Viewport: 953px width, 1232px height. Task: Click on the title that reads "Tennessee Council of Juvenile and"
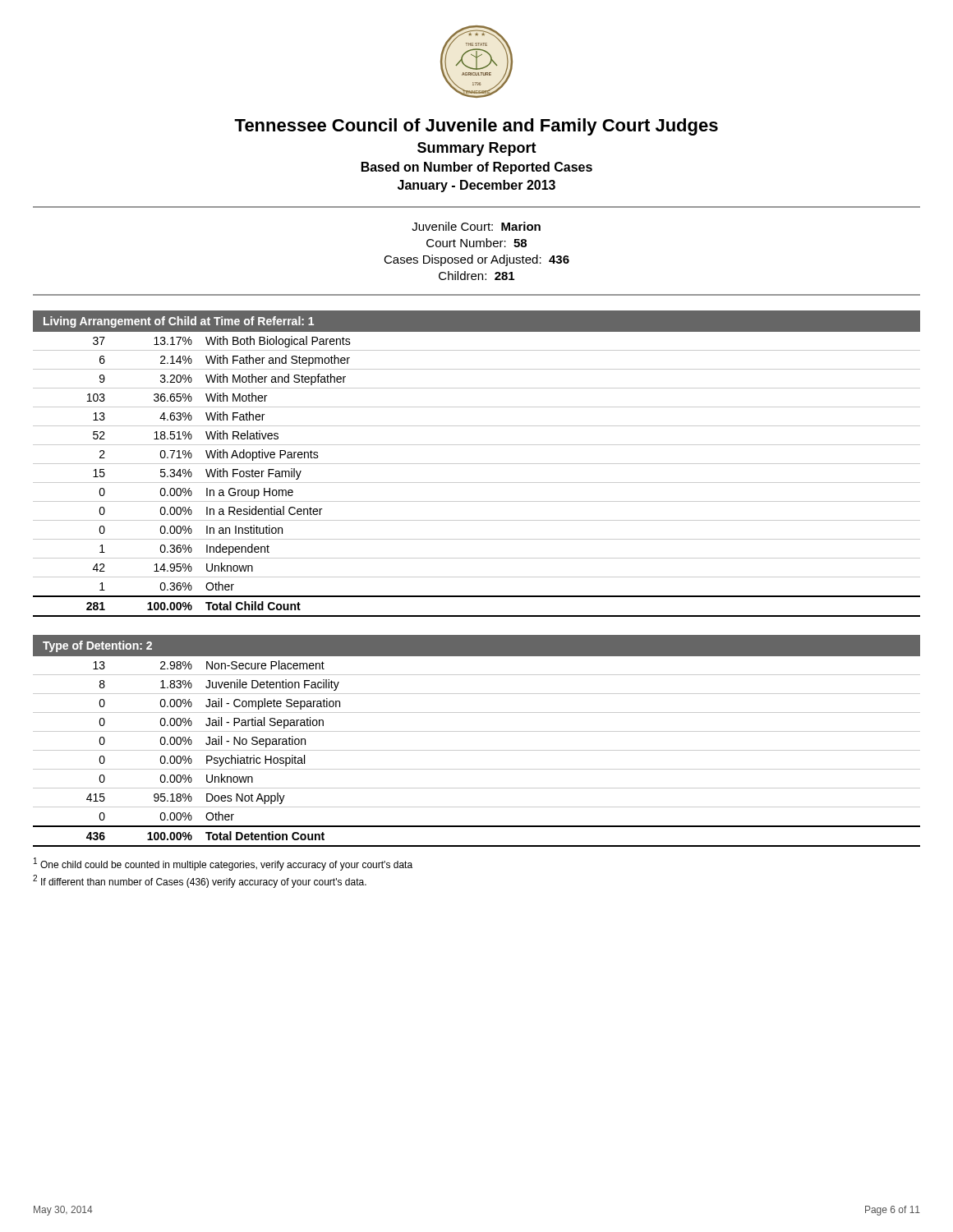pyautogui.click(x=476, y=125)
